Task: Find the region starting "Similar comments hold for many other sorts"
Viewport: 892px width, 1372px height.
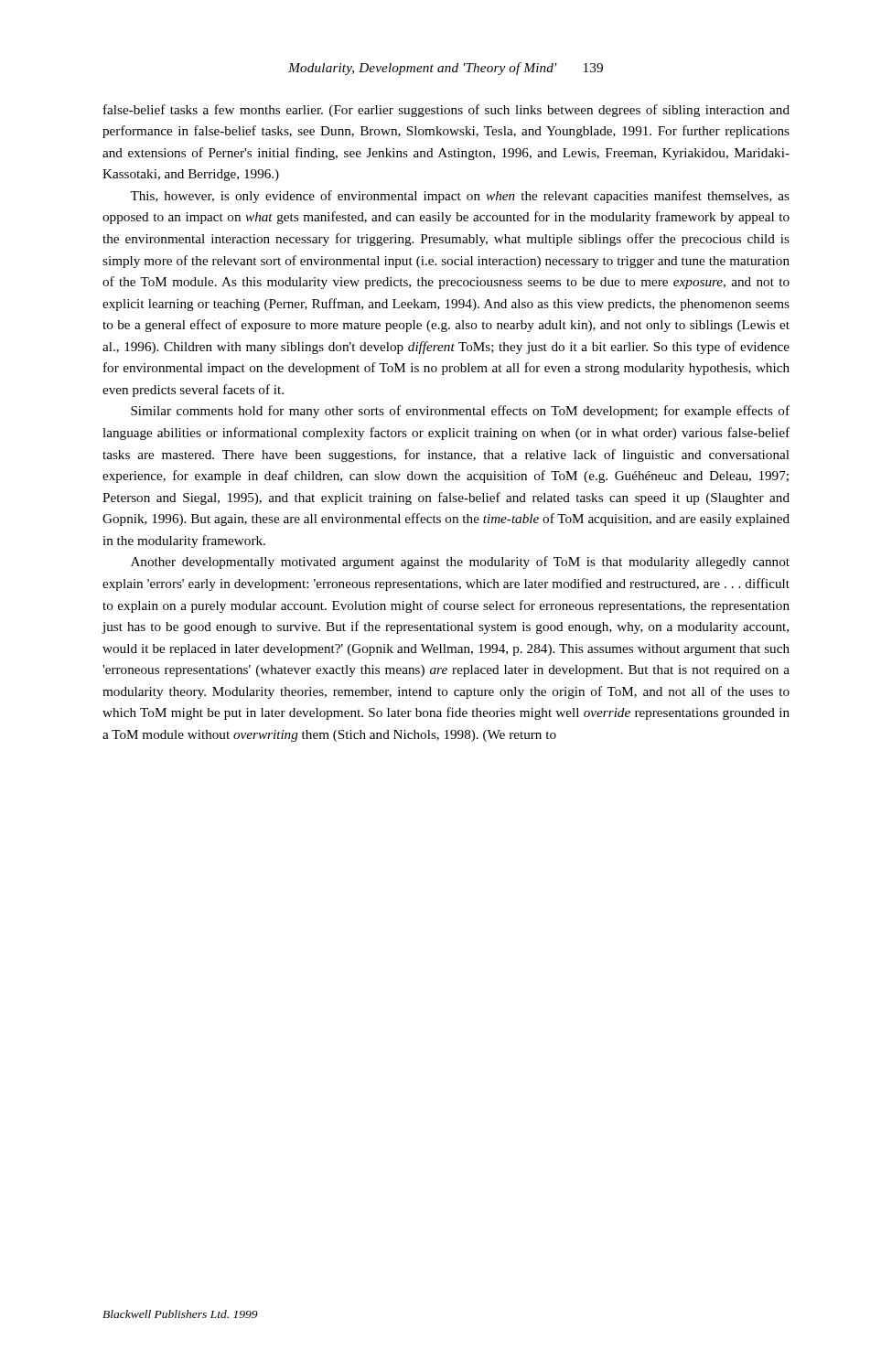Action: (x=446, y=476)
